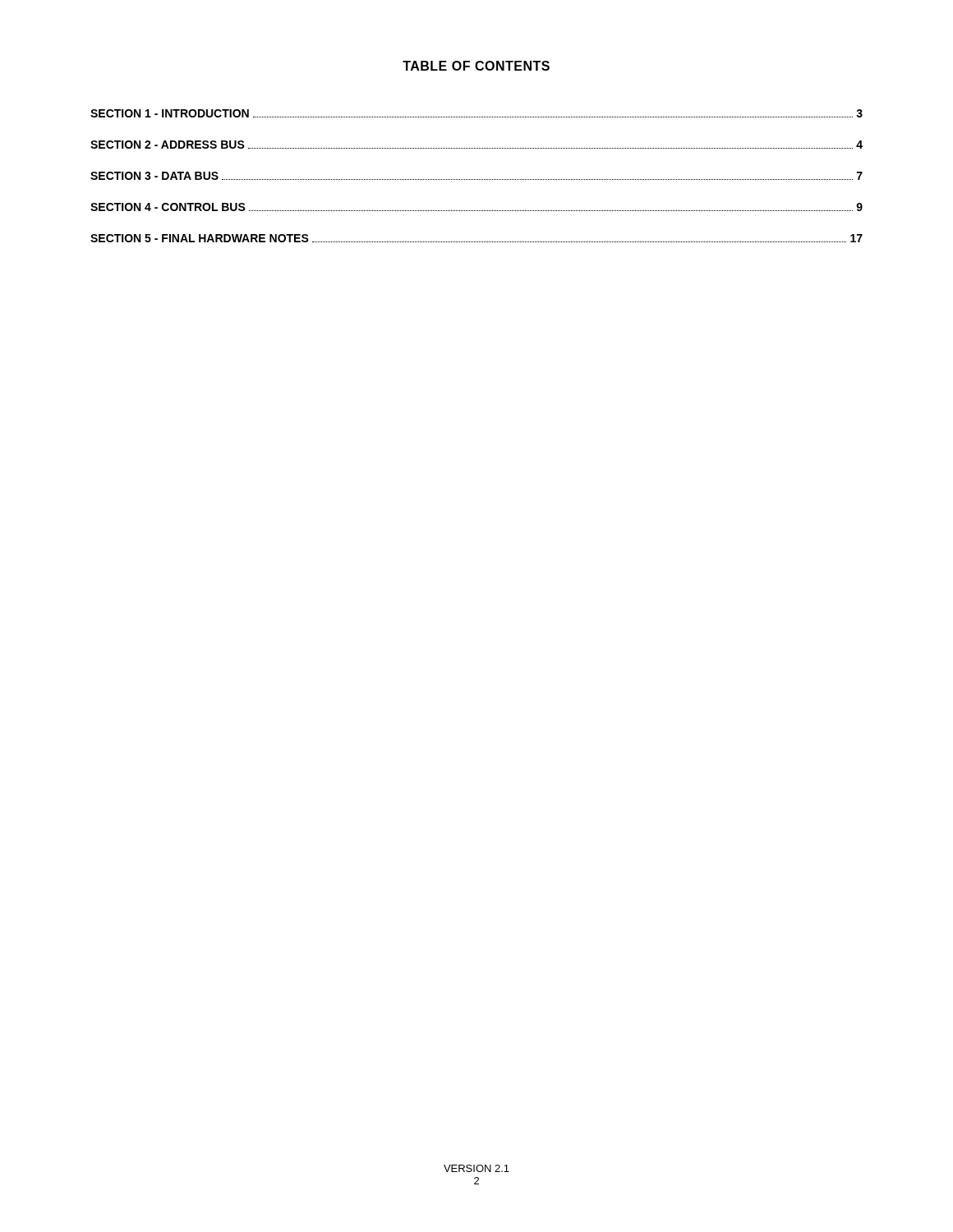Point to "SECTION 3 - DATA BUS 7"
The image size is (953, 1232).
[476, 176]
